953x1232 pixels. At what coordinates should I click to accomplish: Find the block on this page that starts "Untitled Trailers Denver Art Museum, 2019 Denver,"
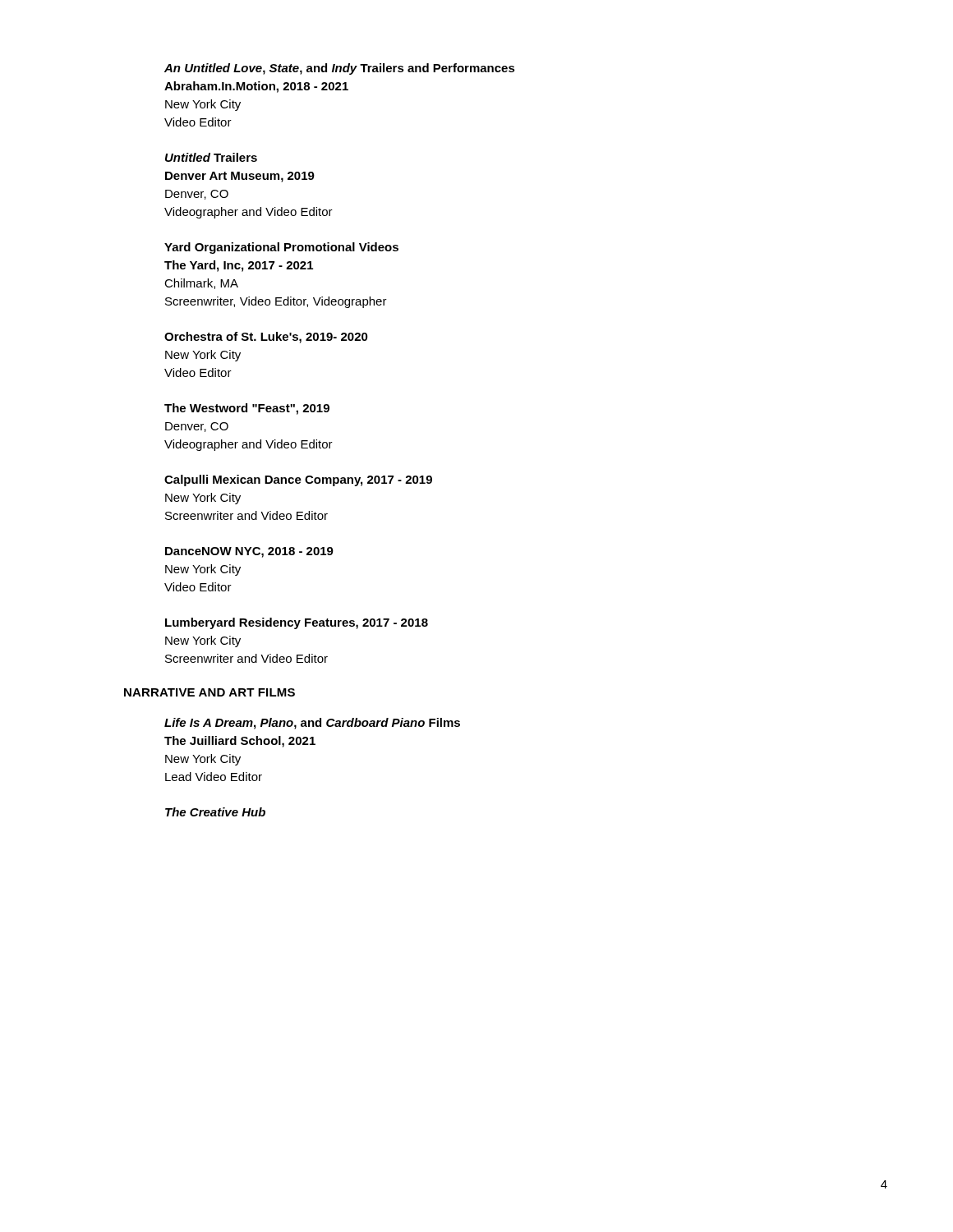pos(211,157)
